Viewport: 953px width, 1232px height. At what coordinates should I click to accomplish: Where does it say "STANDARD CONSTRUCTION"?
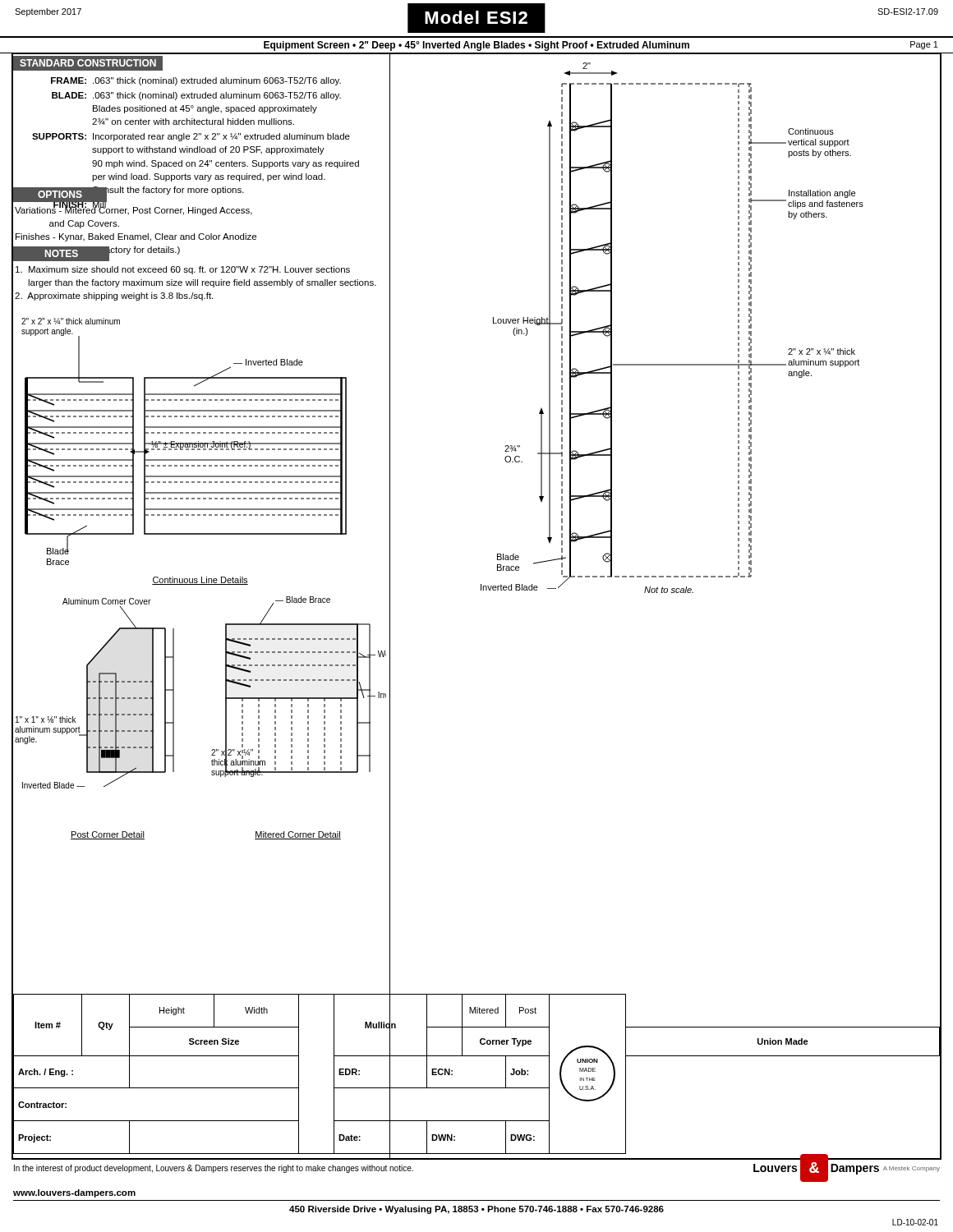point(88,63)
